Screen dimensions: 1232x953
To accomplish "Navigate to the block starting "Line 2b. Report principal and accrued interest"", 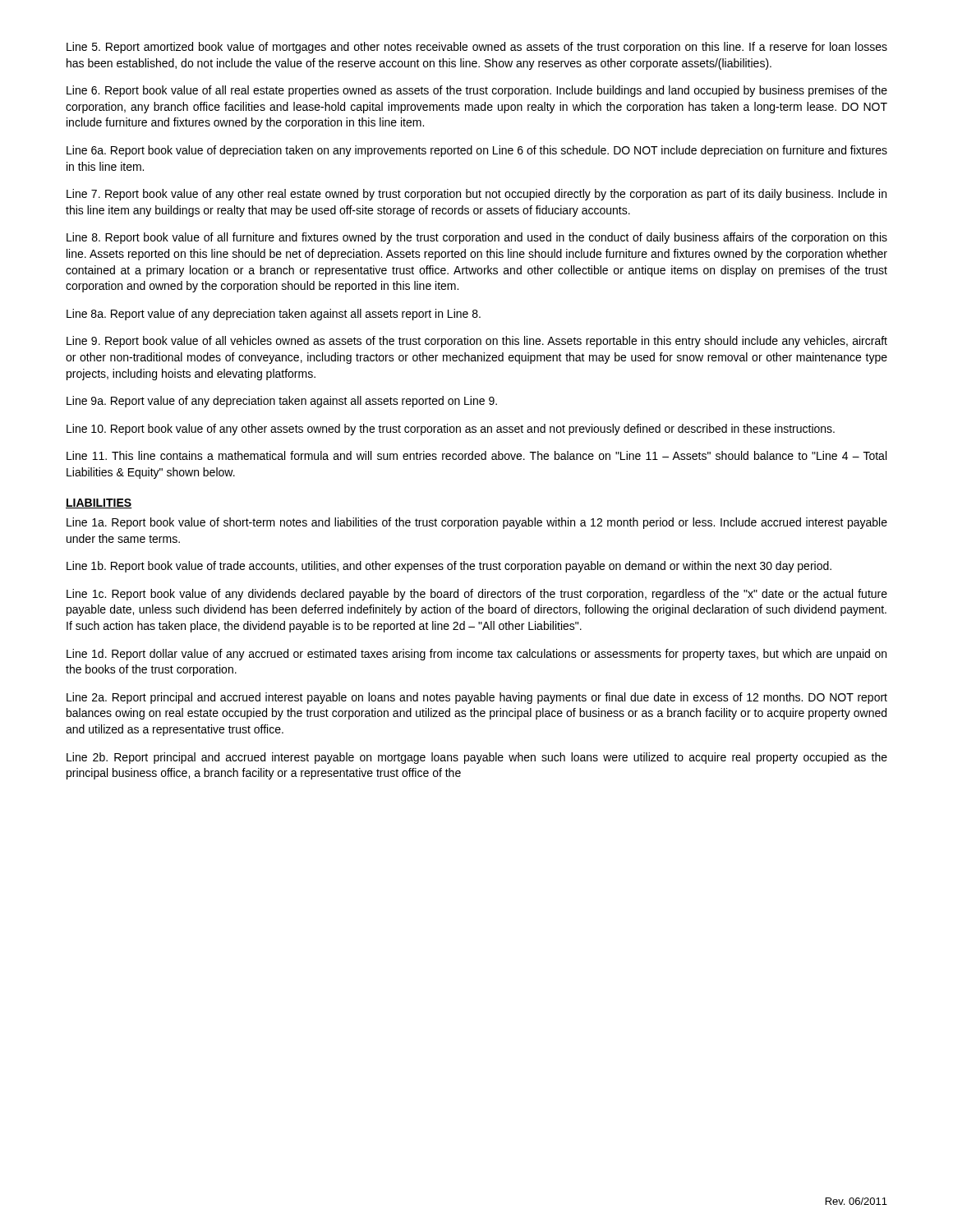I will click(x=476, y=765).
